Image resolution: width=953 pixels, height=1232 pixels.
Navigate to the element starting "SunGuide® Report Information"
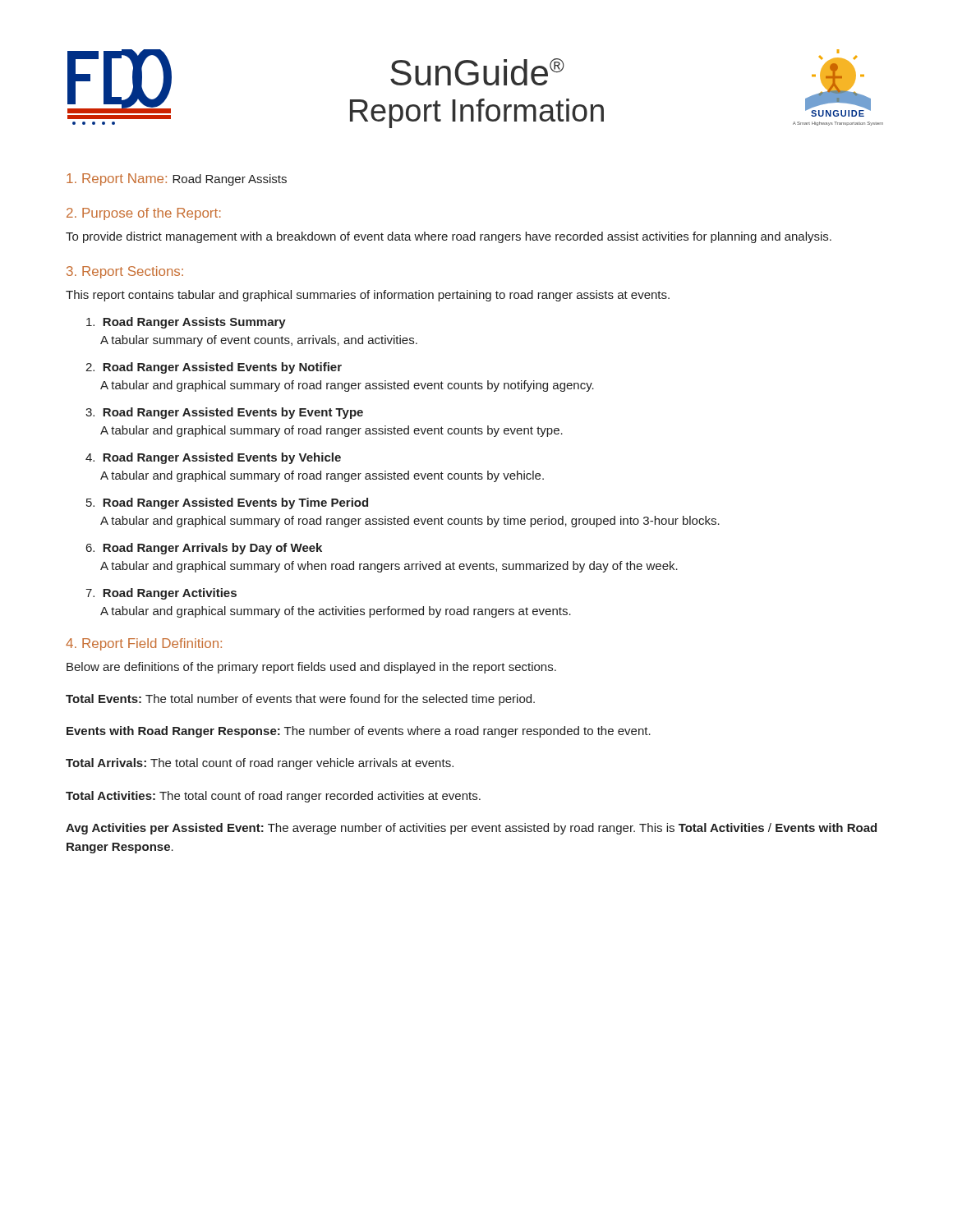(476, 90)
